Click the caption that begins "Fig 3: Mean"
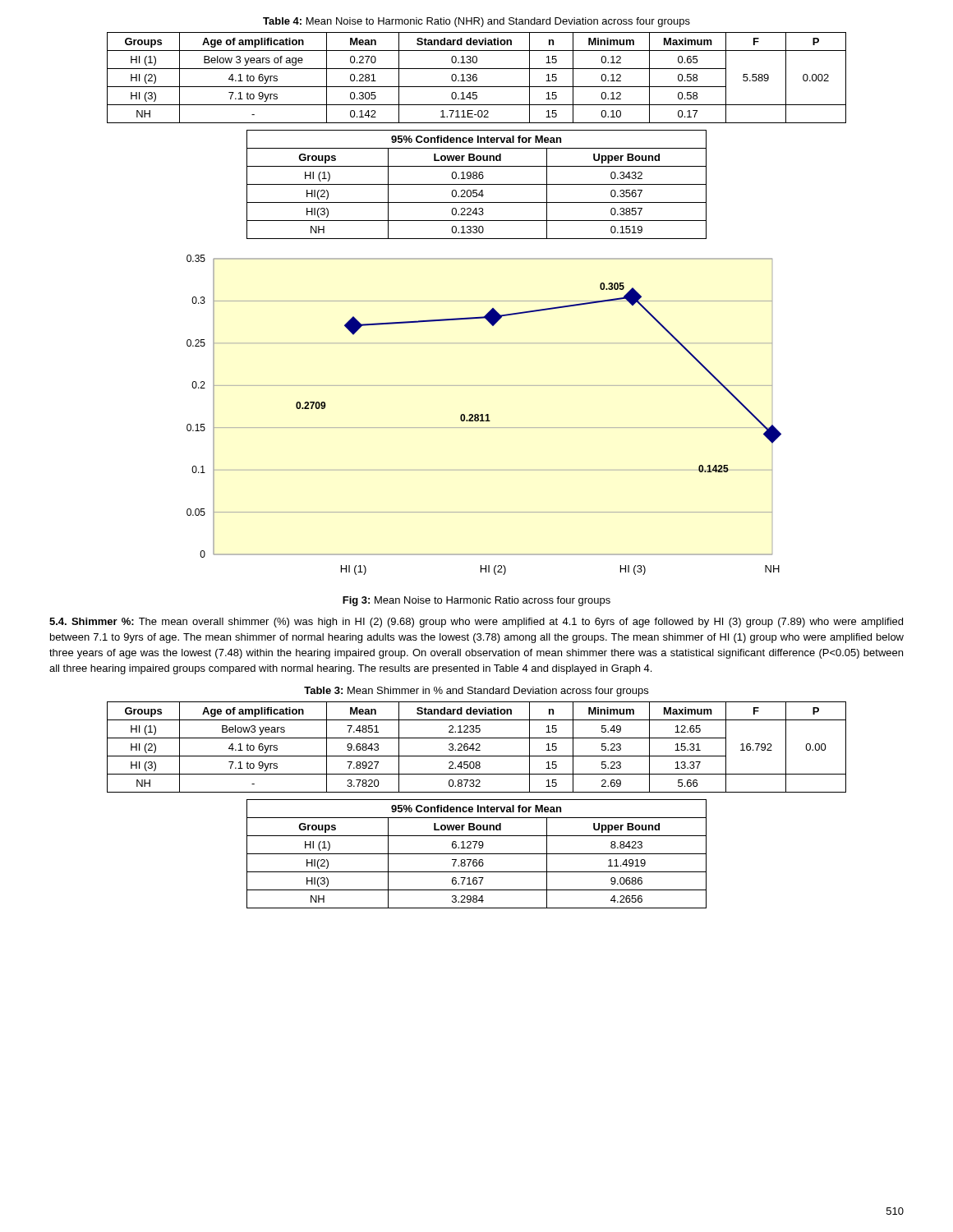Screen dimensions: 1232x953 [476, 600]
